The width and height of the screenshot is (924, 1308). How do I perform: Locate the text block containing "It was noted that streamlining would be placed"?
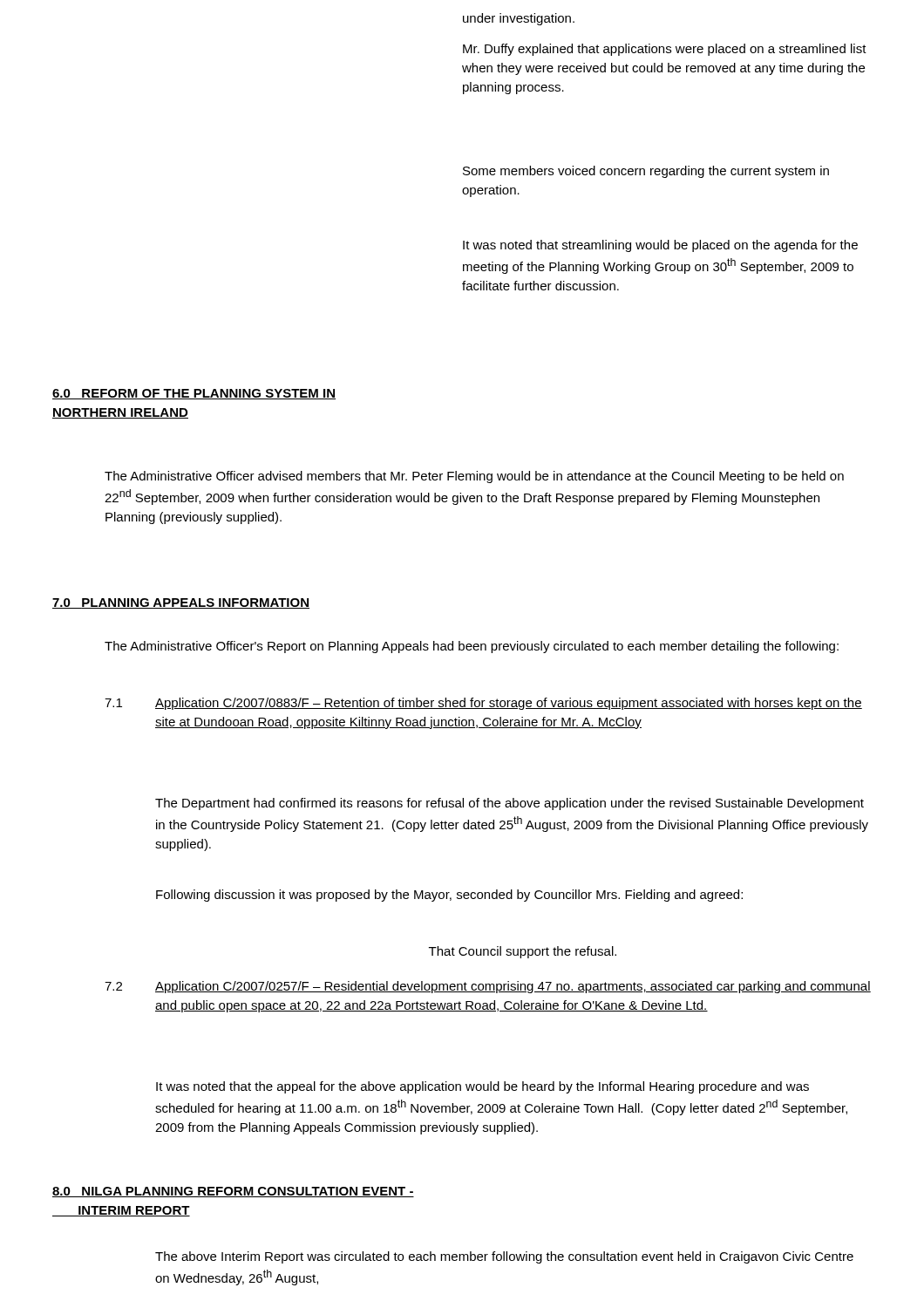(660, 265)
